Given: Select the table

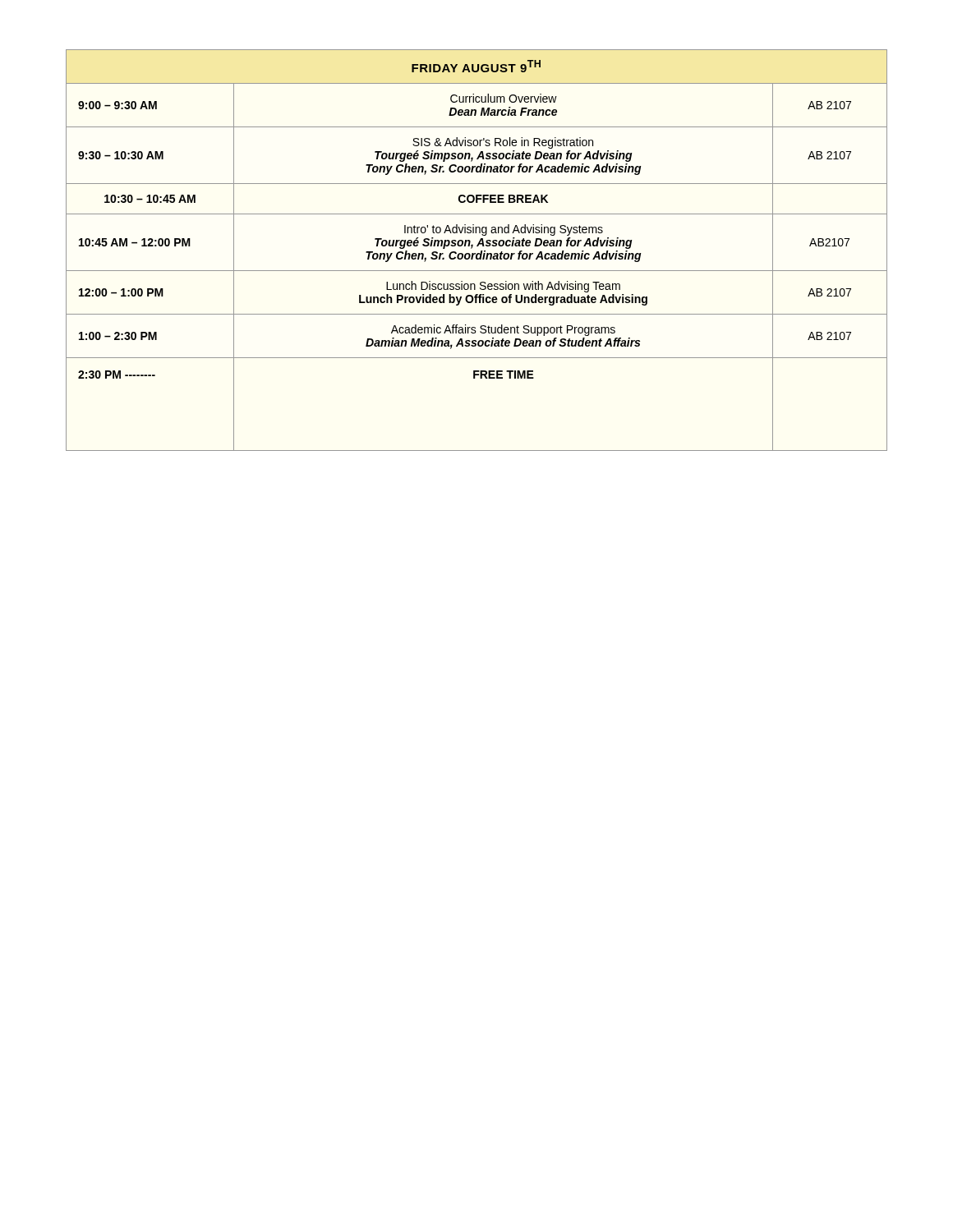Looking at the screenshot, I should click(x=476, y=250).
